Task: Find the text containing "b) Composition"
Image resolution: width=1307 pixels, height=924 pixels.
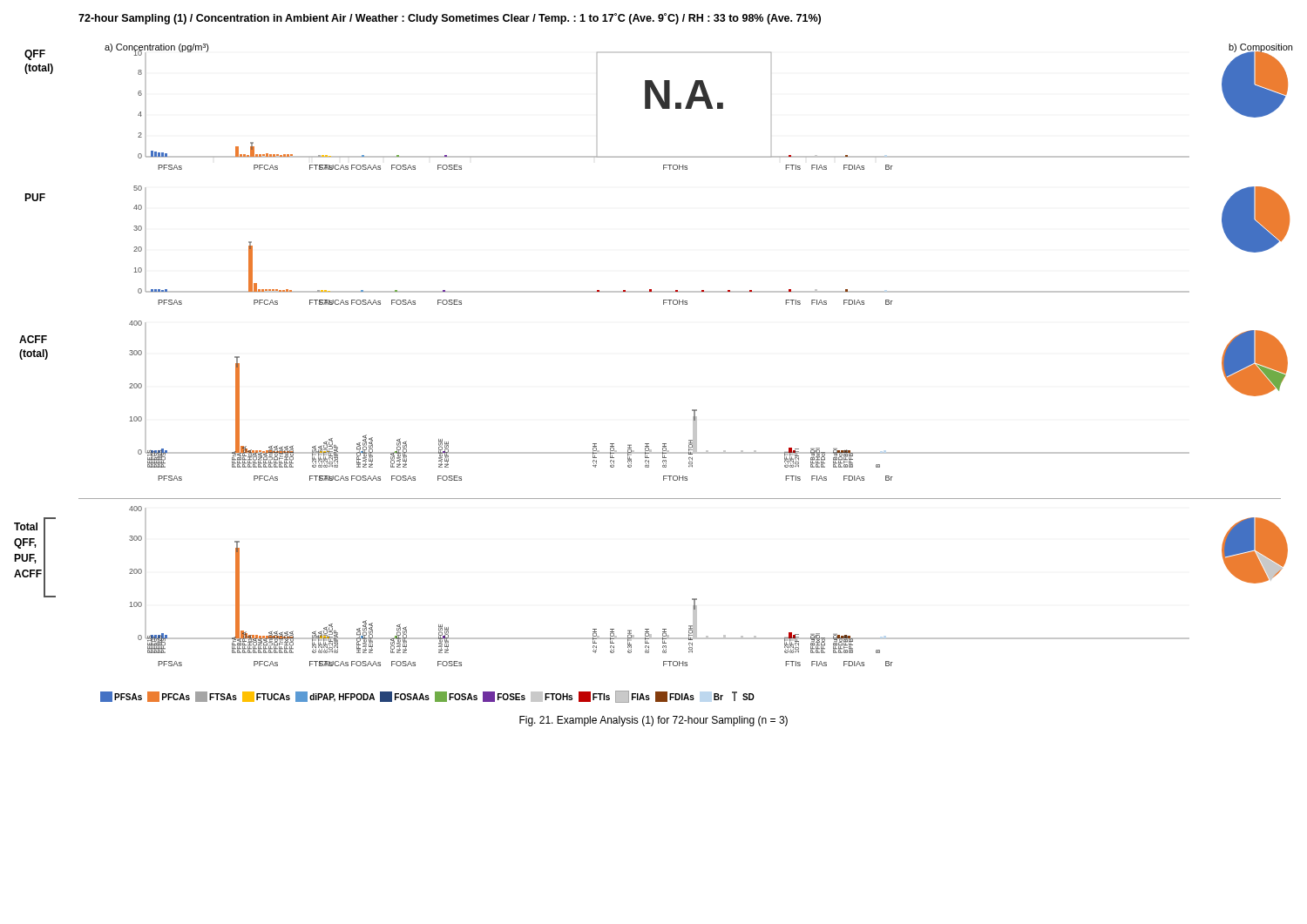Action: click(x=1261, y=47)
